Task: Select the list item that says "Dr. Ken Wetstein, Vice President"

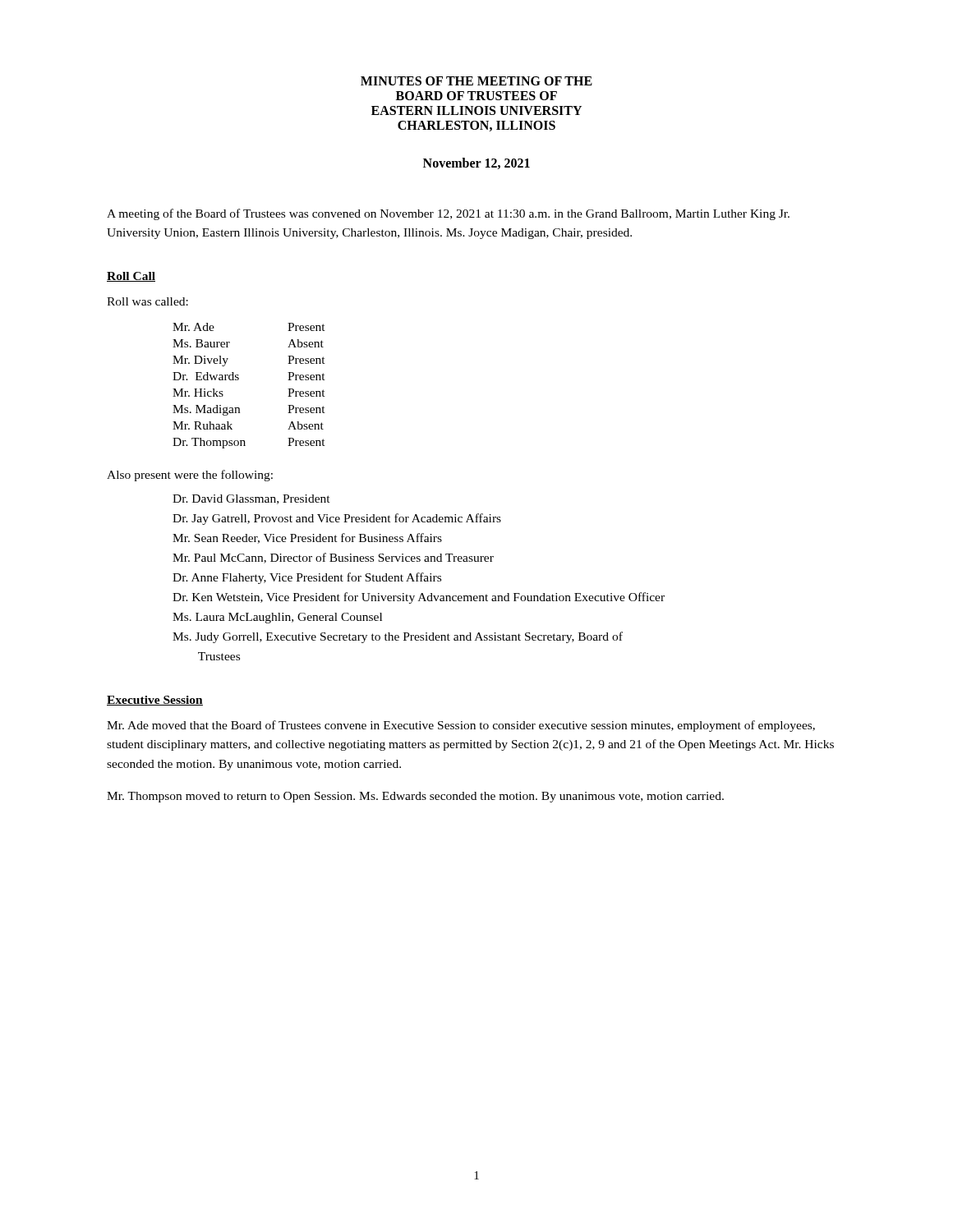Action: [x=419, y=597]
